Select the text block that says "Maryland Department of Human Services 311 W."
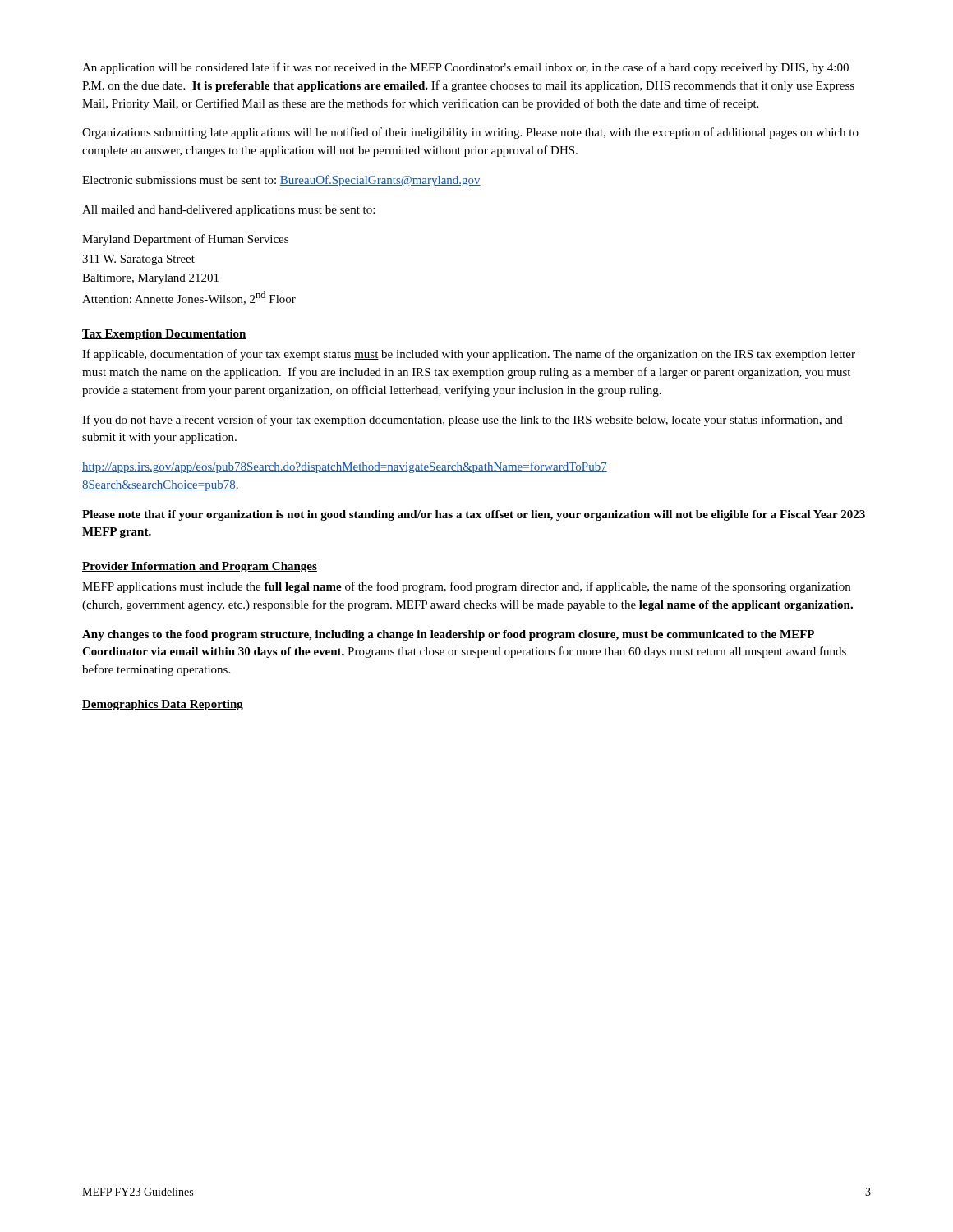 point(189,269)
